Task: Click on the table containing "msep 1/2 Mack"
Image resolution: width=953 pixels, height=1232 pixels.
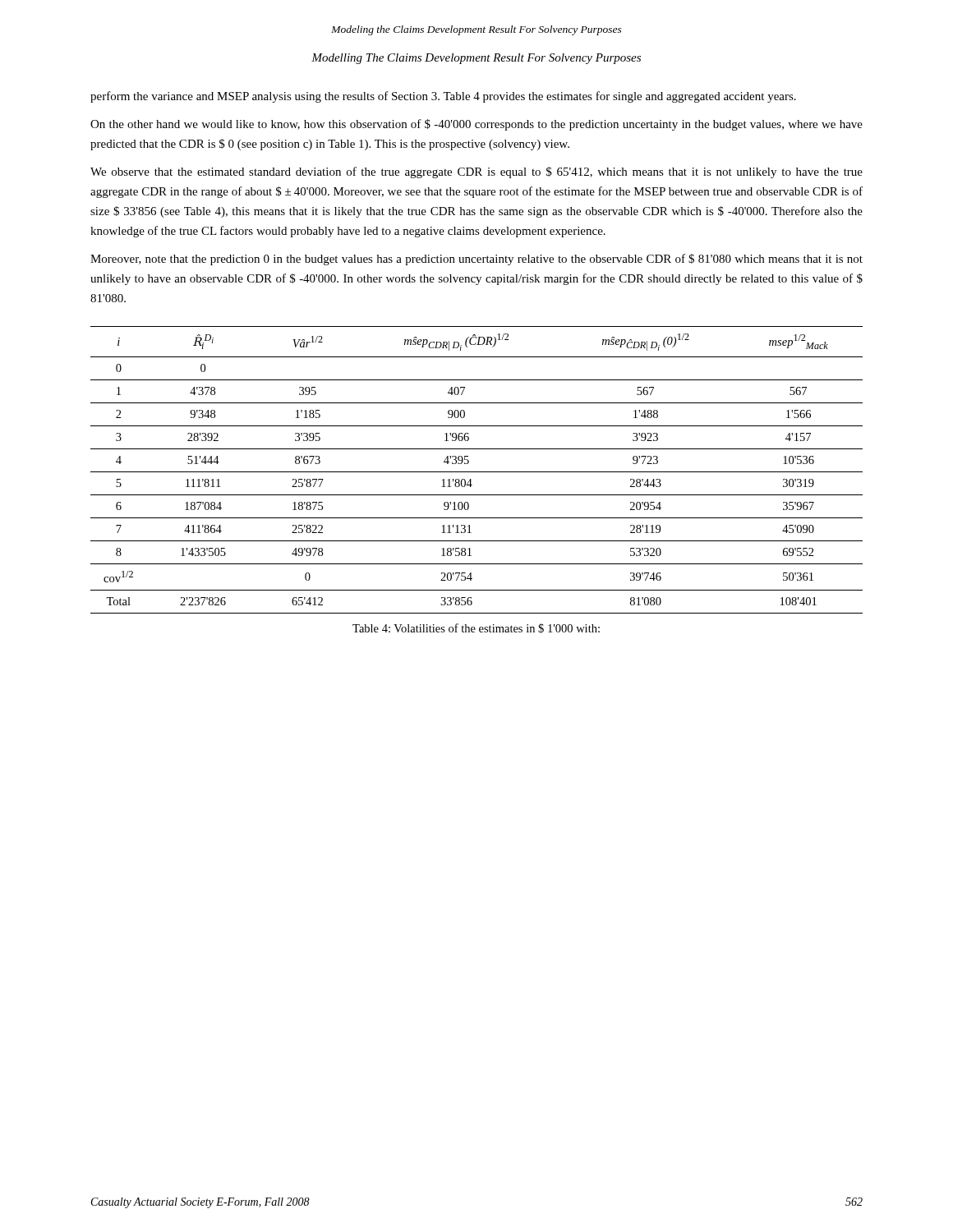Action: pos(476,470)
